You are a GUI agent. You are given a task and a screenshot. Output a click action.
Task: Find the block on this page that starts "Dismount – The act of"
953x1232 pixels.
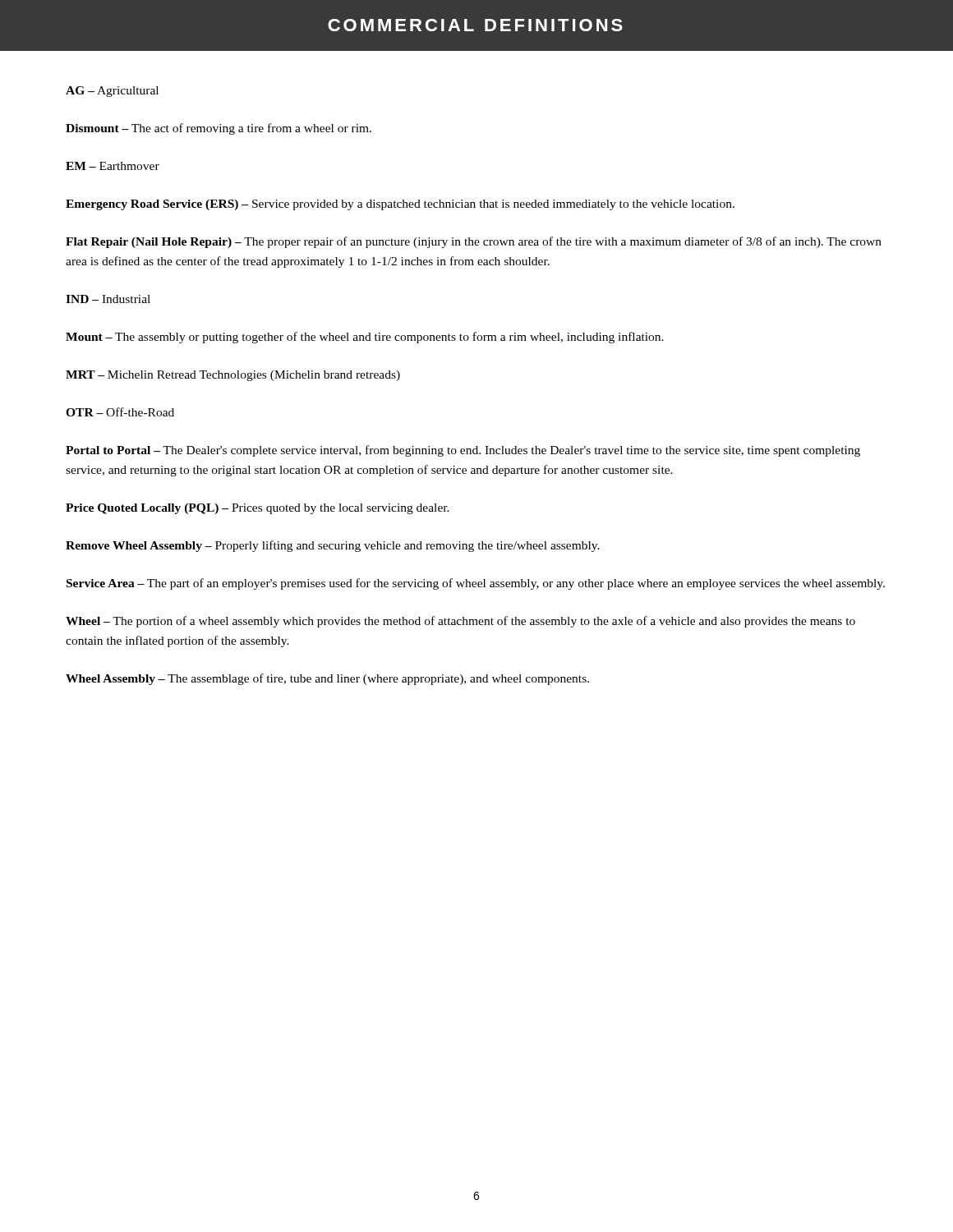pos(219,129)
